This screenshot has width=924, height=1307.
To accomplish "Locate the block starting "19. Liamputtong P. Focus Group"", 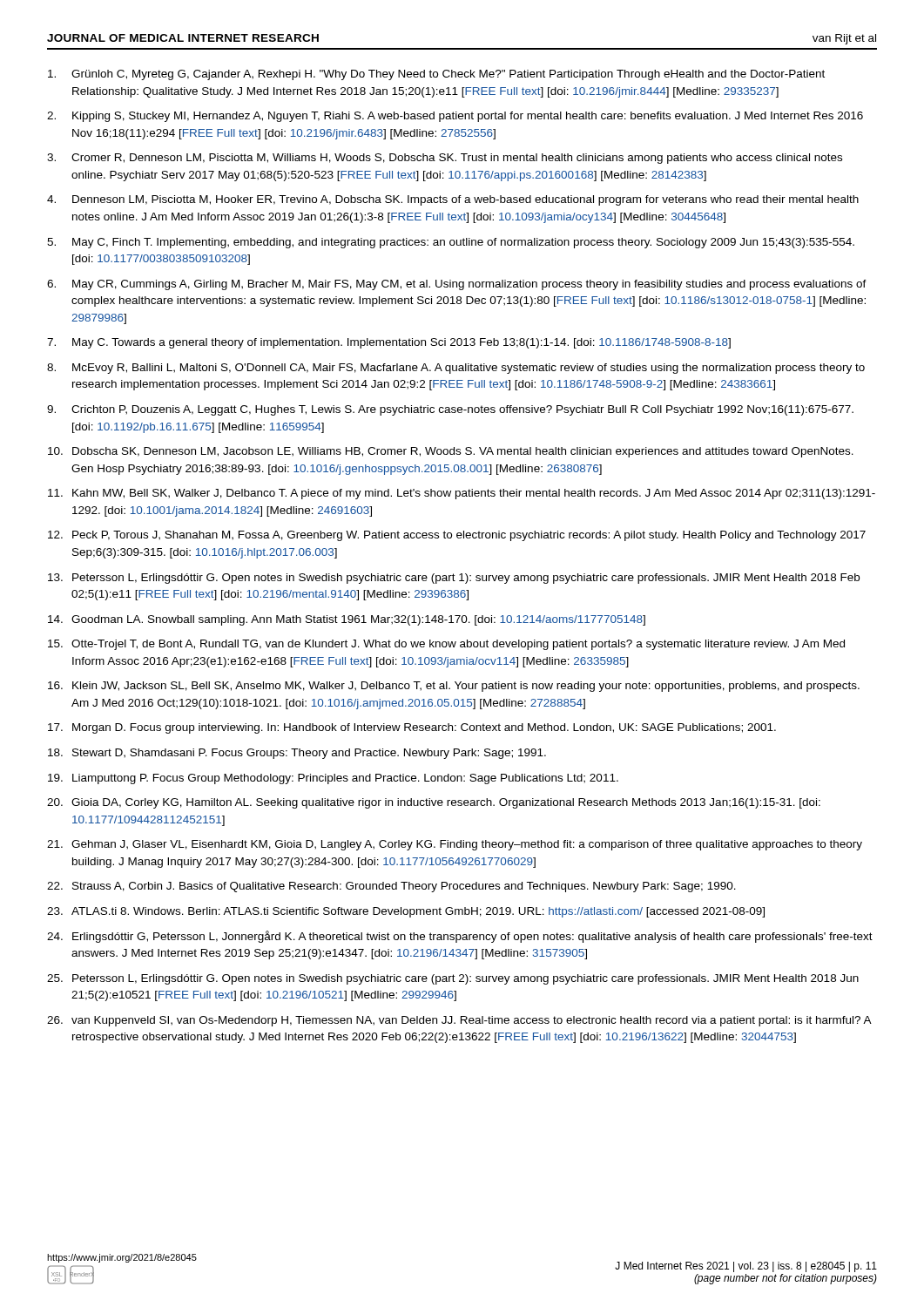I will point(462,778).
